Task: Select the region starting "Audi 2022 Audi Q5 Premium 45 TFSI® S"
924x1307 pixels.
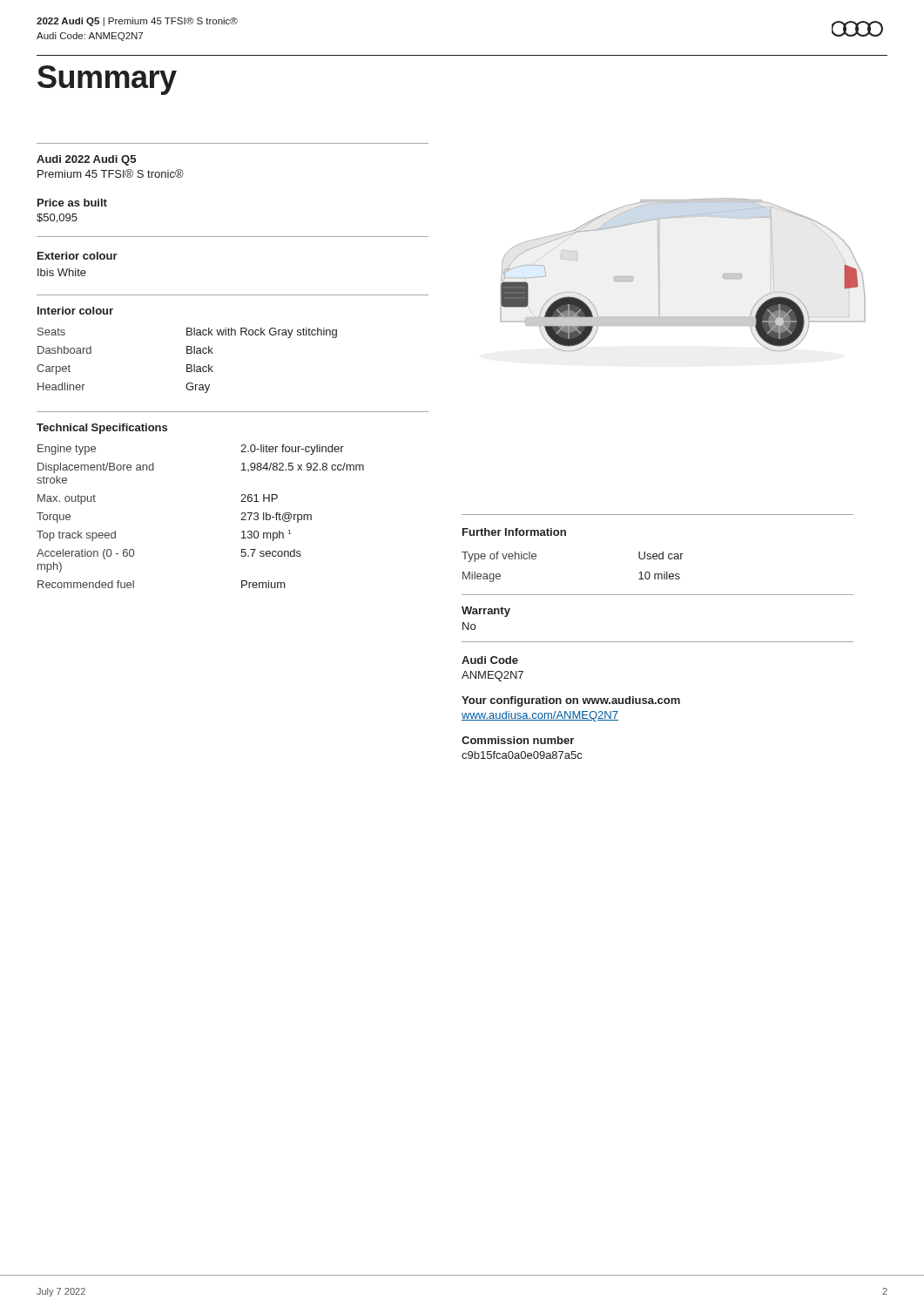Action: pos(86,160)
